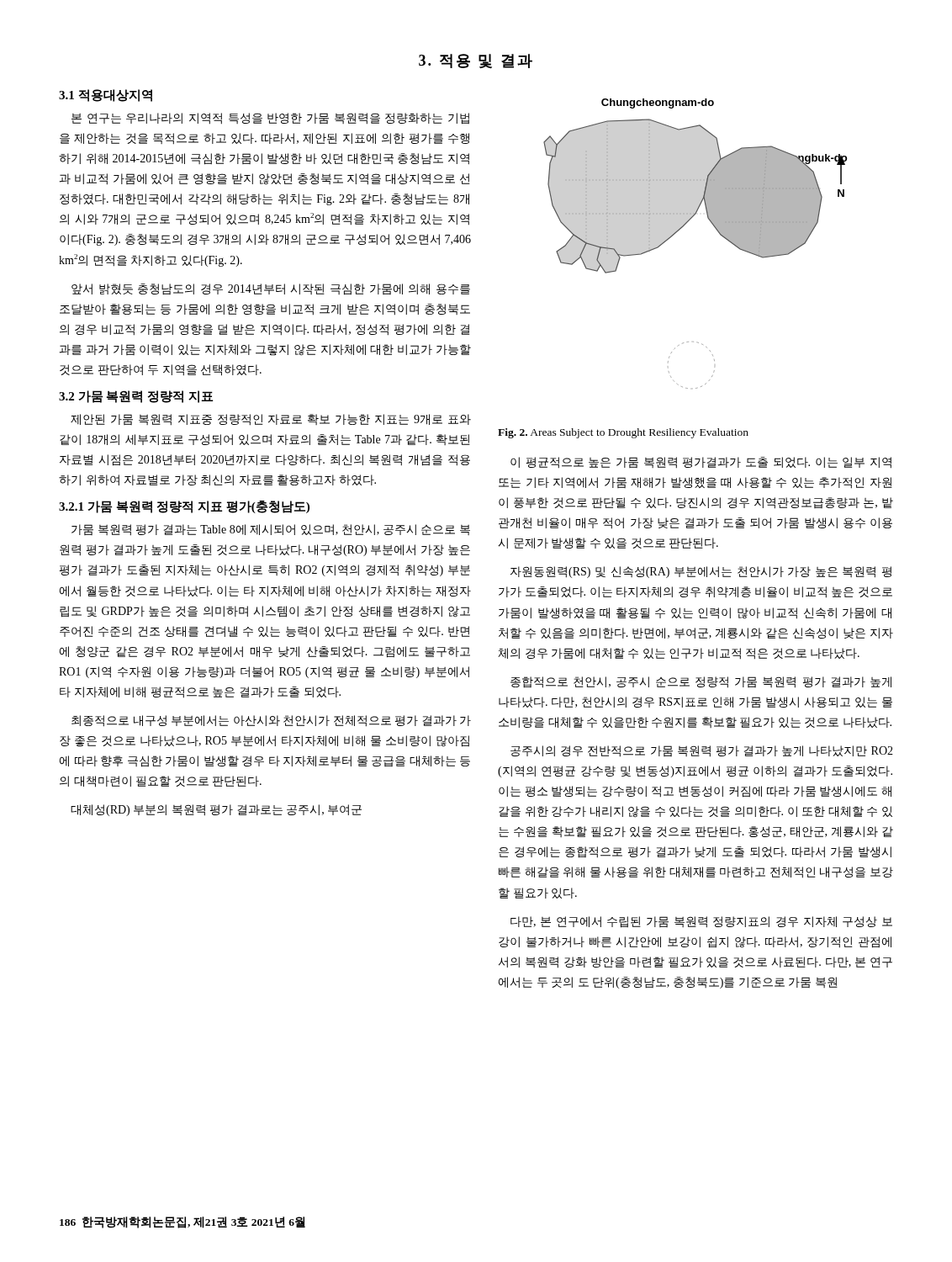Find the block on this page that starts "종합적으로 천안시, 공주시 순으로 정량적 가뭄 복원력"
Screen dimensions: 1262x952
696,702
